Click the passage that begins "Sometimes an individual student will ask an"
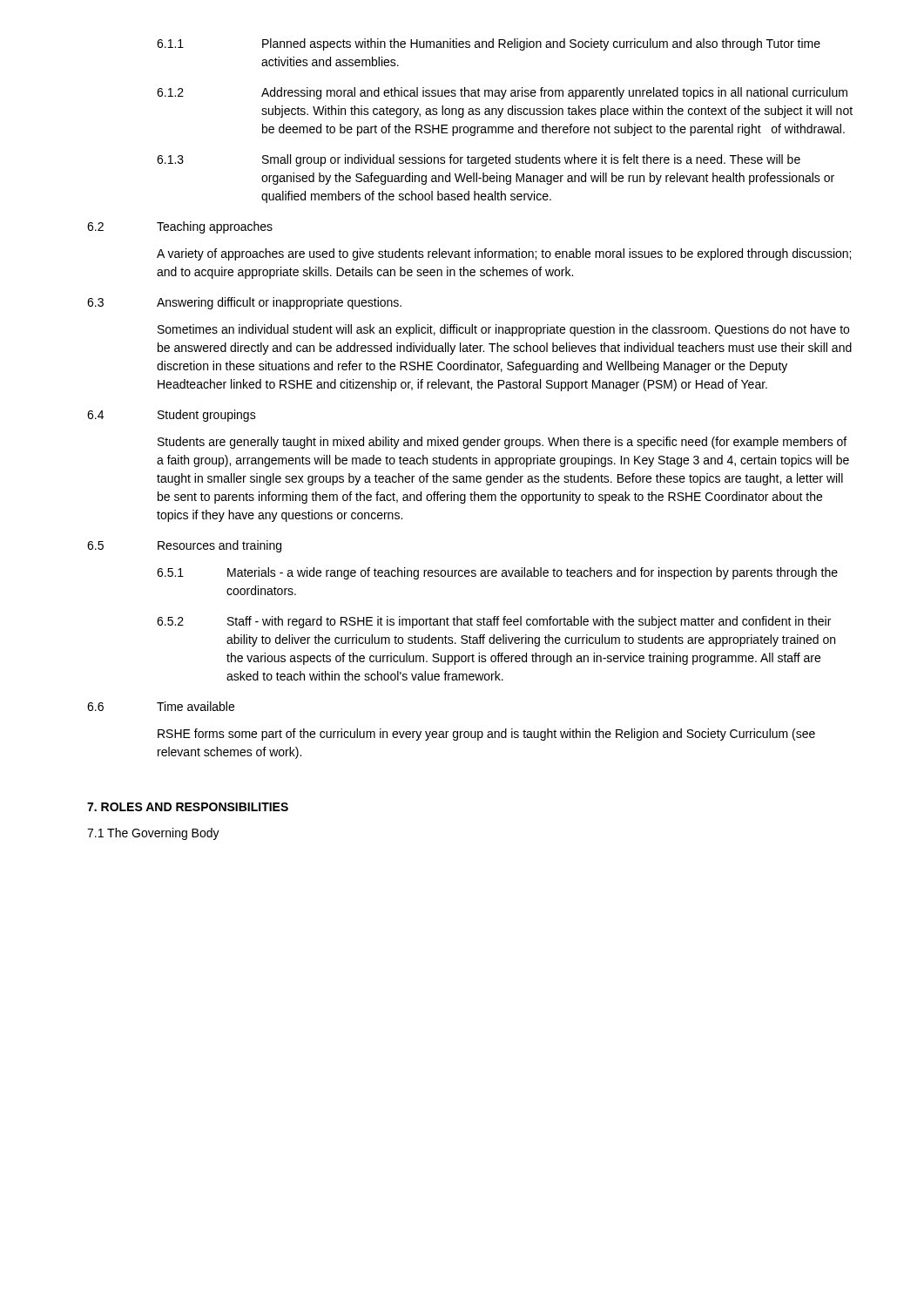Screen dimensions: 1307x924 click(504, 357)
